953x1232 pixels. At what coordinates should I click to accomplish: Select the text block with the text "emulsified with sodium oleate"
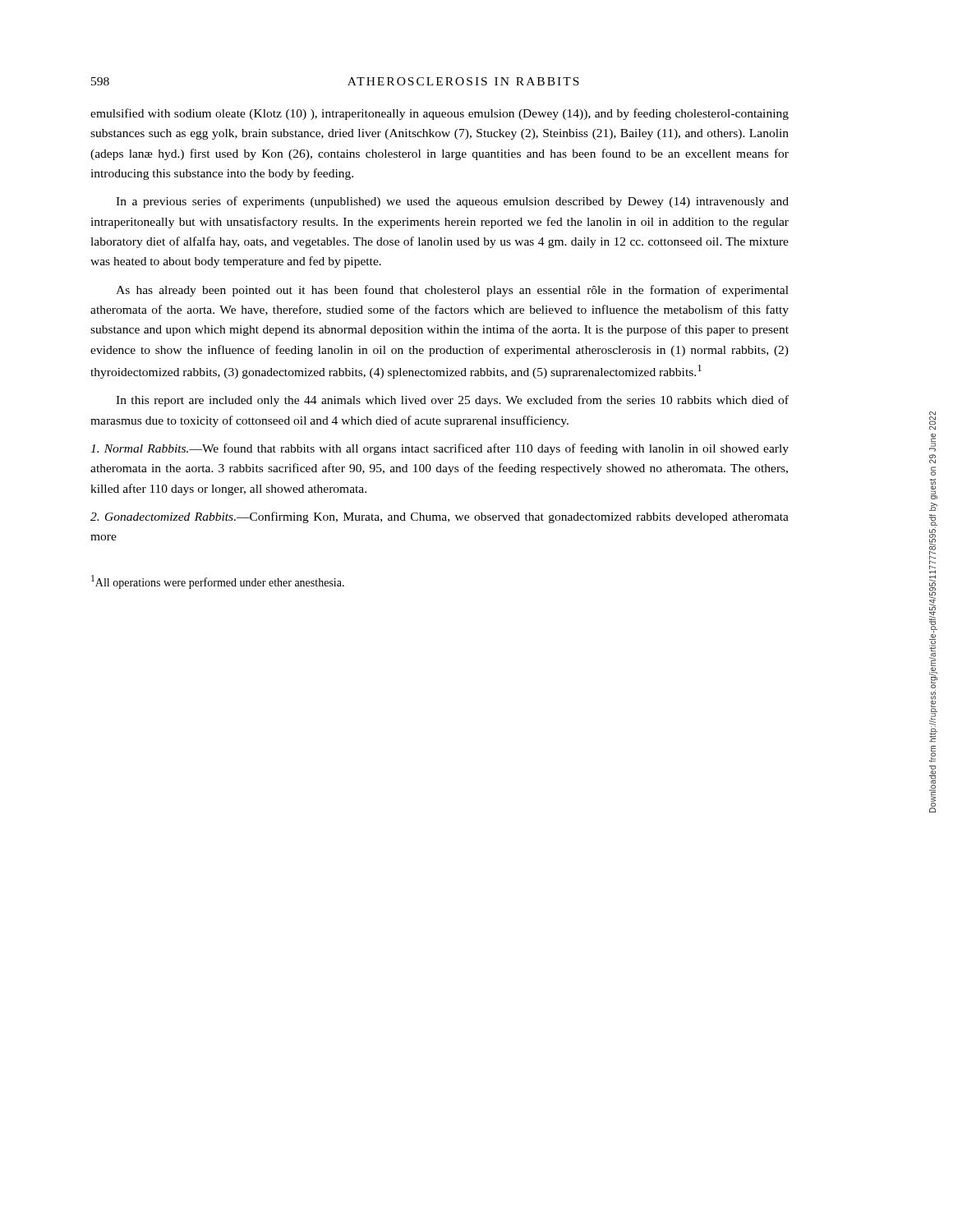click(440, 143)
